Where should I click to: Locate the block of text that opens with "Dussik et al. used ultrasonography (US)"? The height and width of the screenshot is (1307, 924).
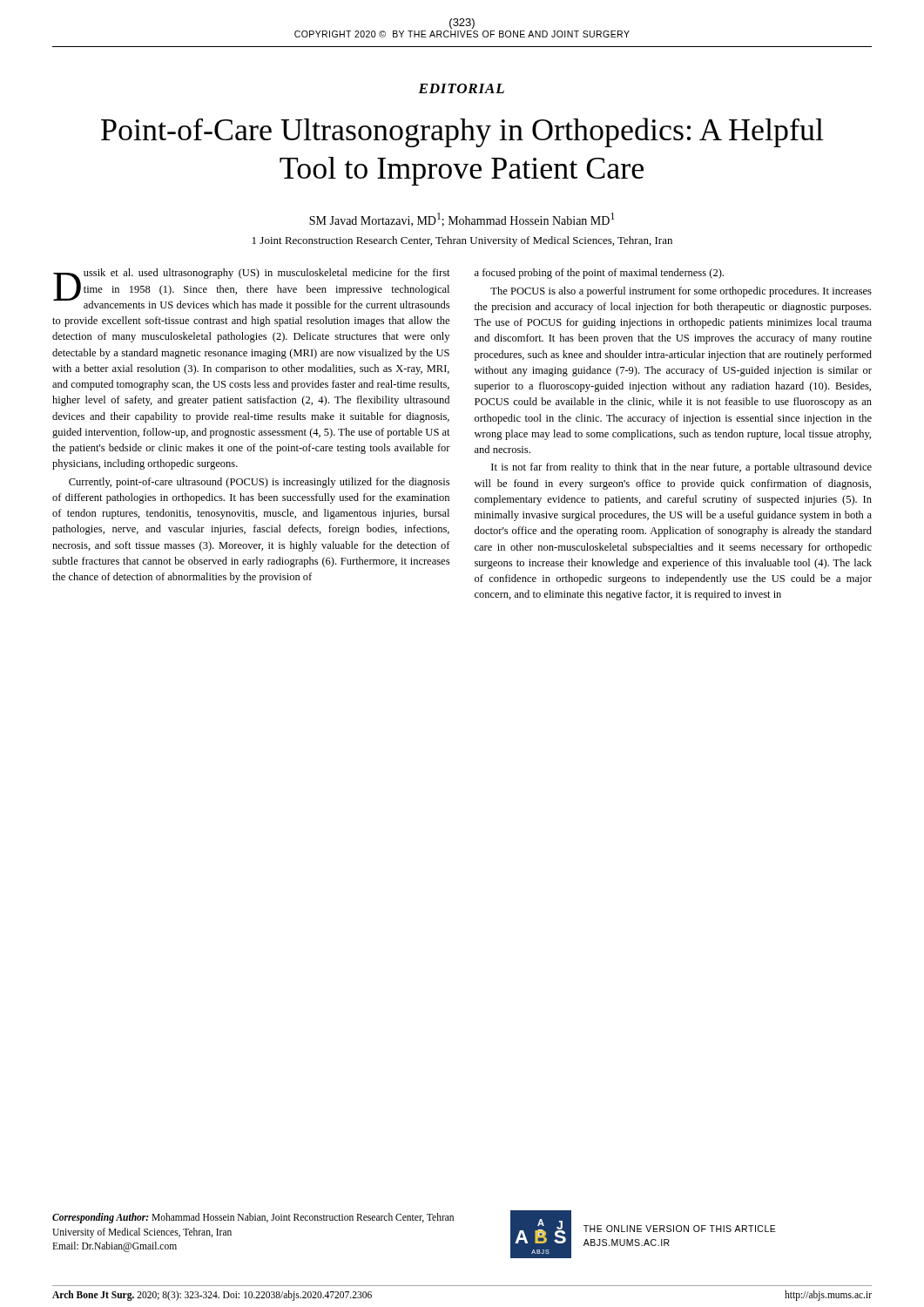coord(251,425)
